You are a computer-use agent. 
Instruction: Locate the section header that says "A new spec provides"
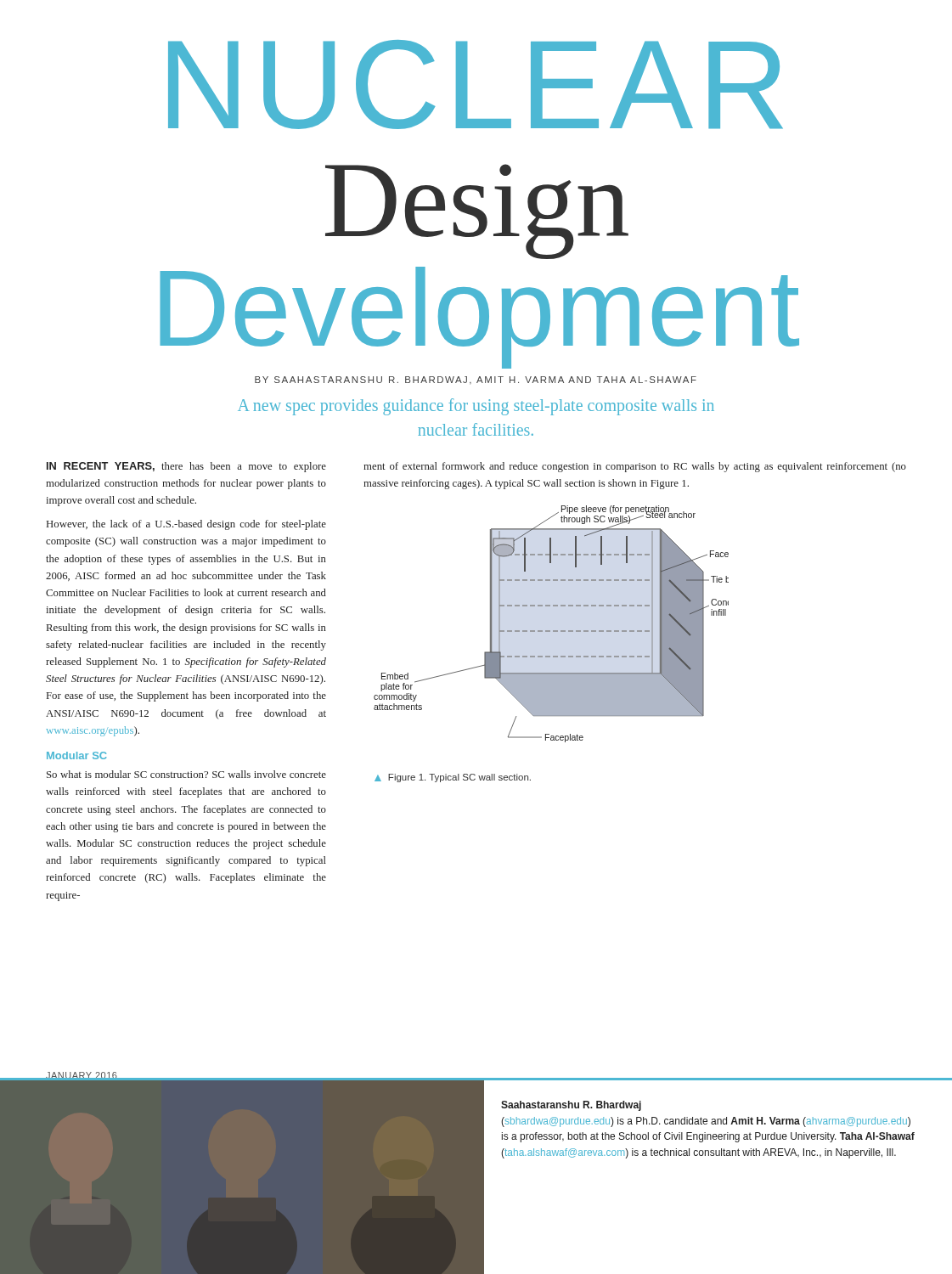click(476, 417)
